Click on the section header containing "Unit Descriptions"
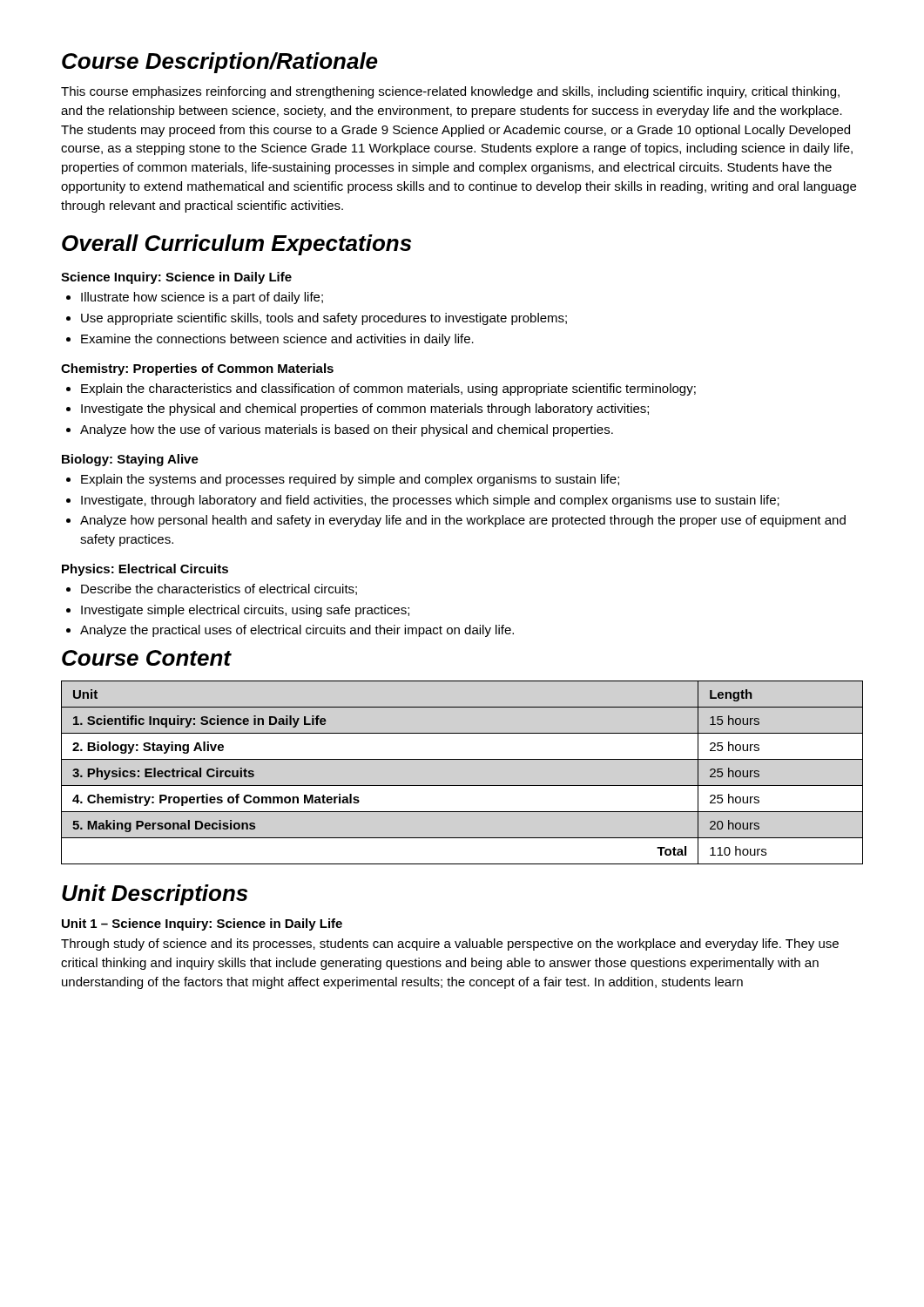The image size is (924, 1307). pyautogui.click(x=155, y=894)
